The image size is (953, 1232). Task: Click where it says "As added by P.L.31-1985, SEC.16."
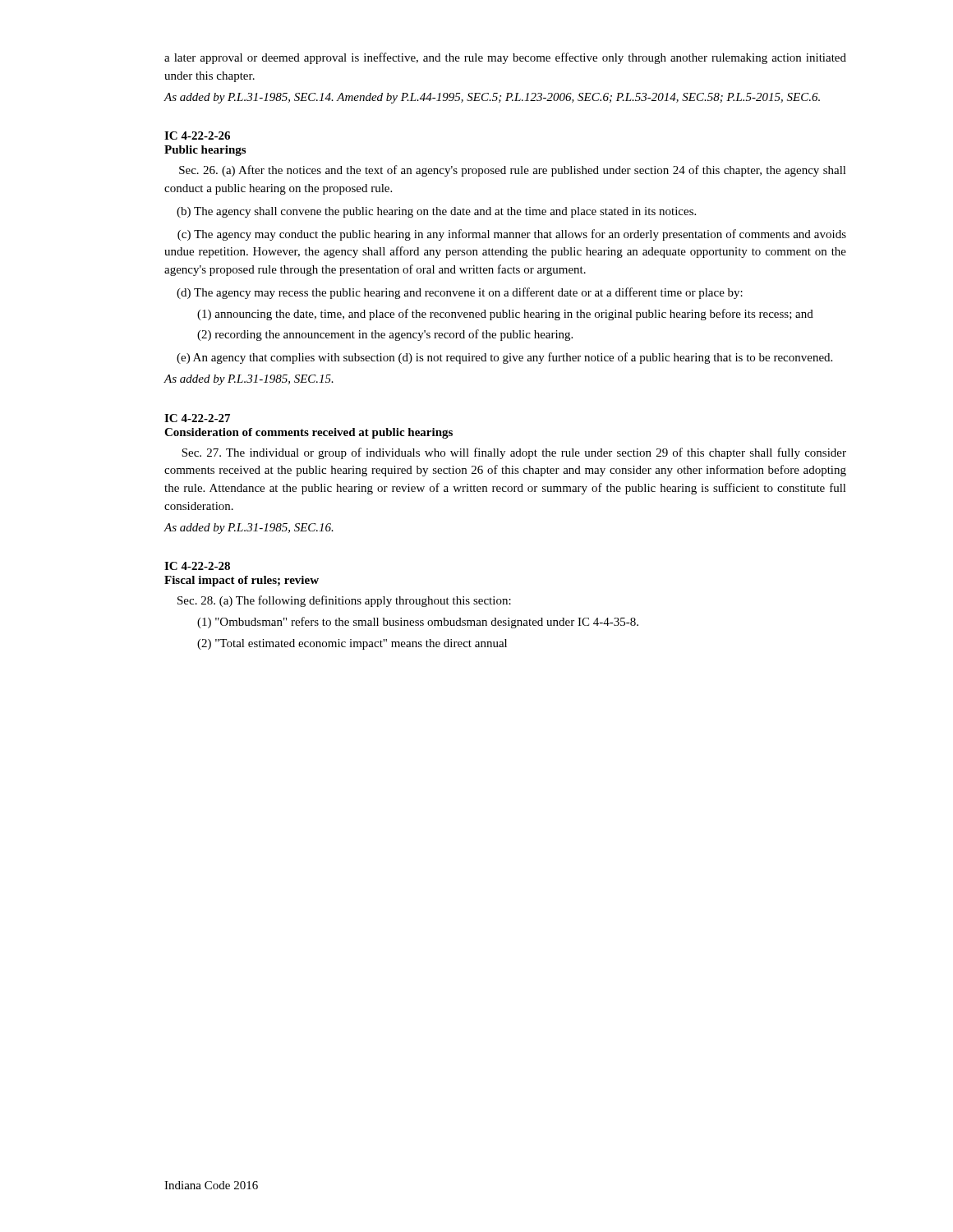point(249,529)
